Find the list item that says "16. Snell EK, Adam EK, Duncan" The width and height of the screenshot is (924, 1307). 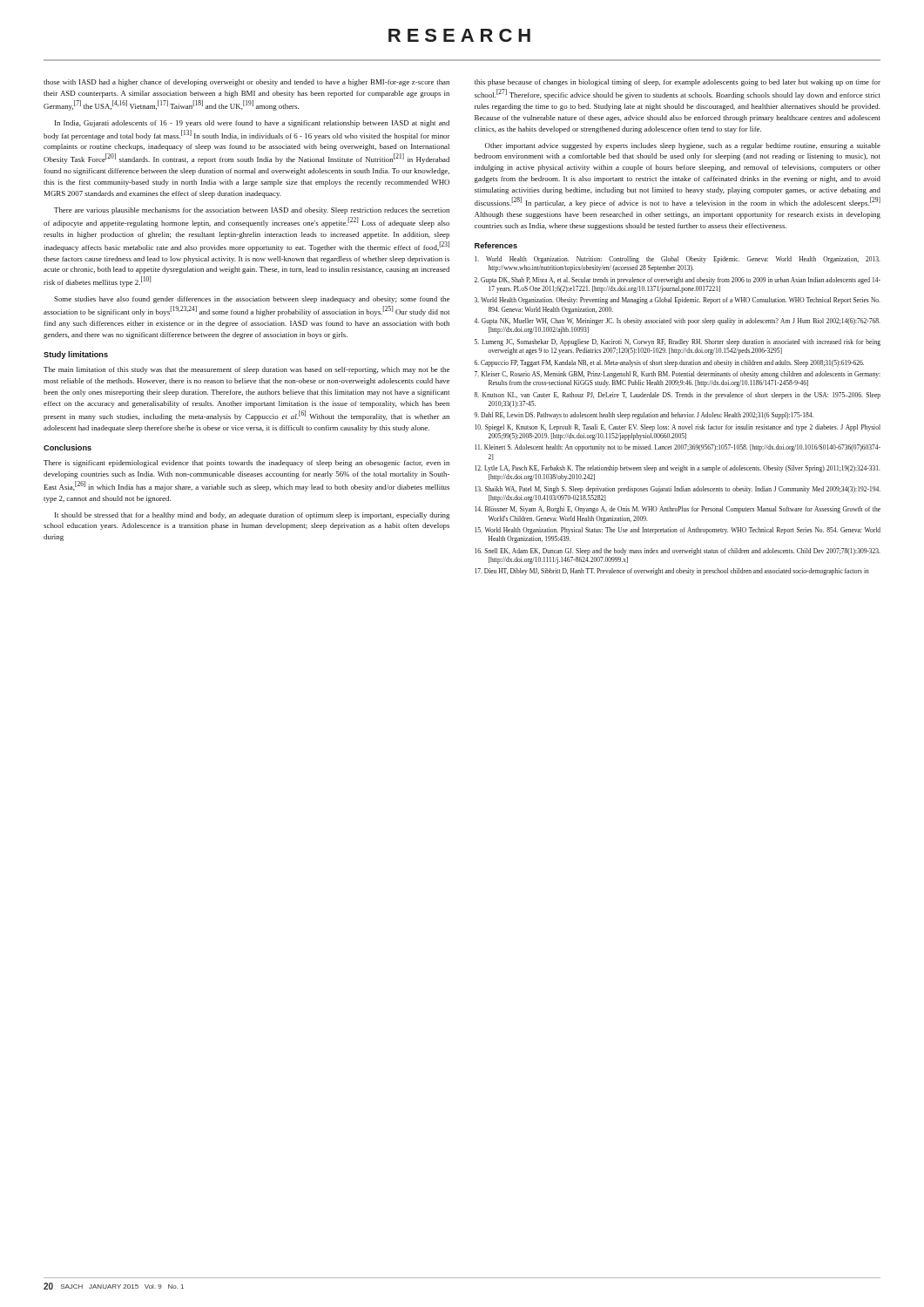(x=677, y=555)
